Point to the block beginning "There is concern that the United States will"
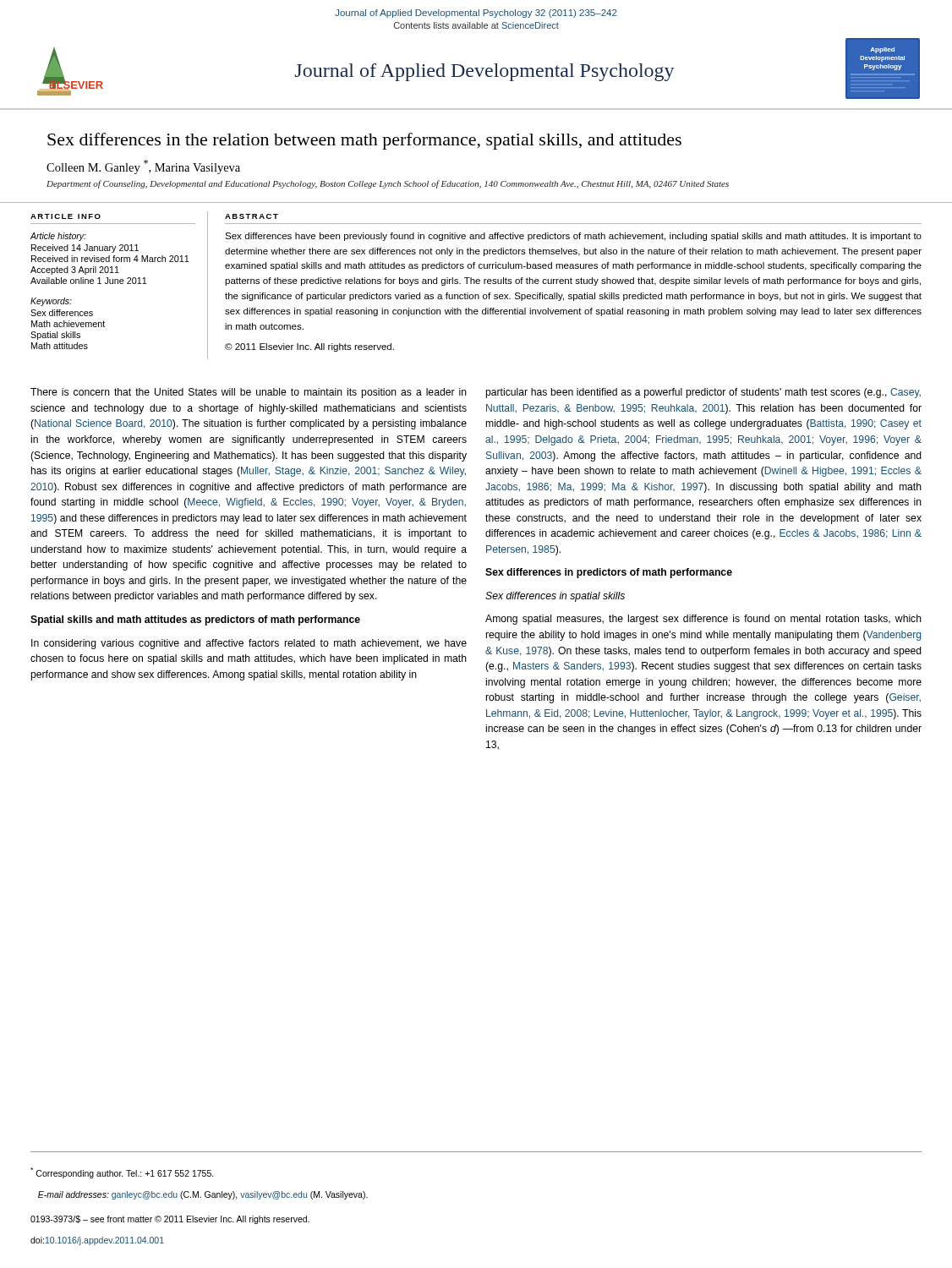The height and width of the screenshot is (1268, 952). (249, 495)
